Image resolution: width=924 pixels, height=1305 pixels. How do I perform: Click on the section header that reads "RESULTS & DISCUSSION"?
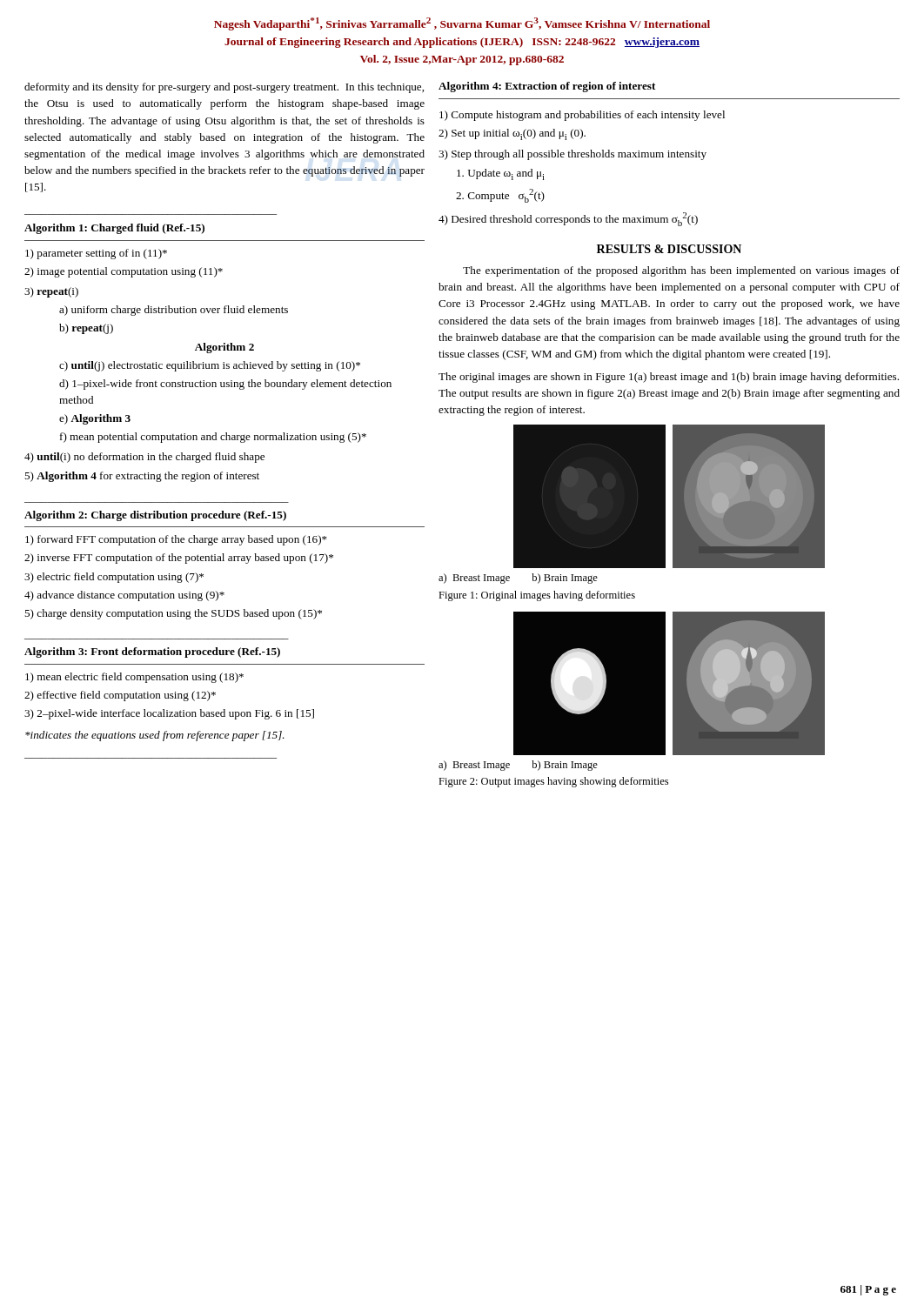pyautogui.click(x=669, y=249)
